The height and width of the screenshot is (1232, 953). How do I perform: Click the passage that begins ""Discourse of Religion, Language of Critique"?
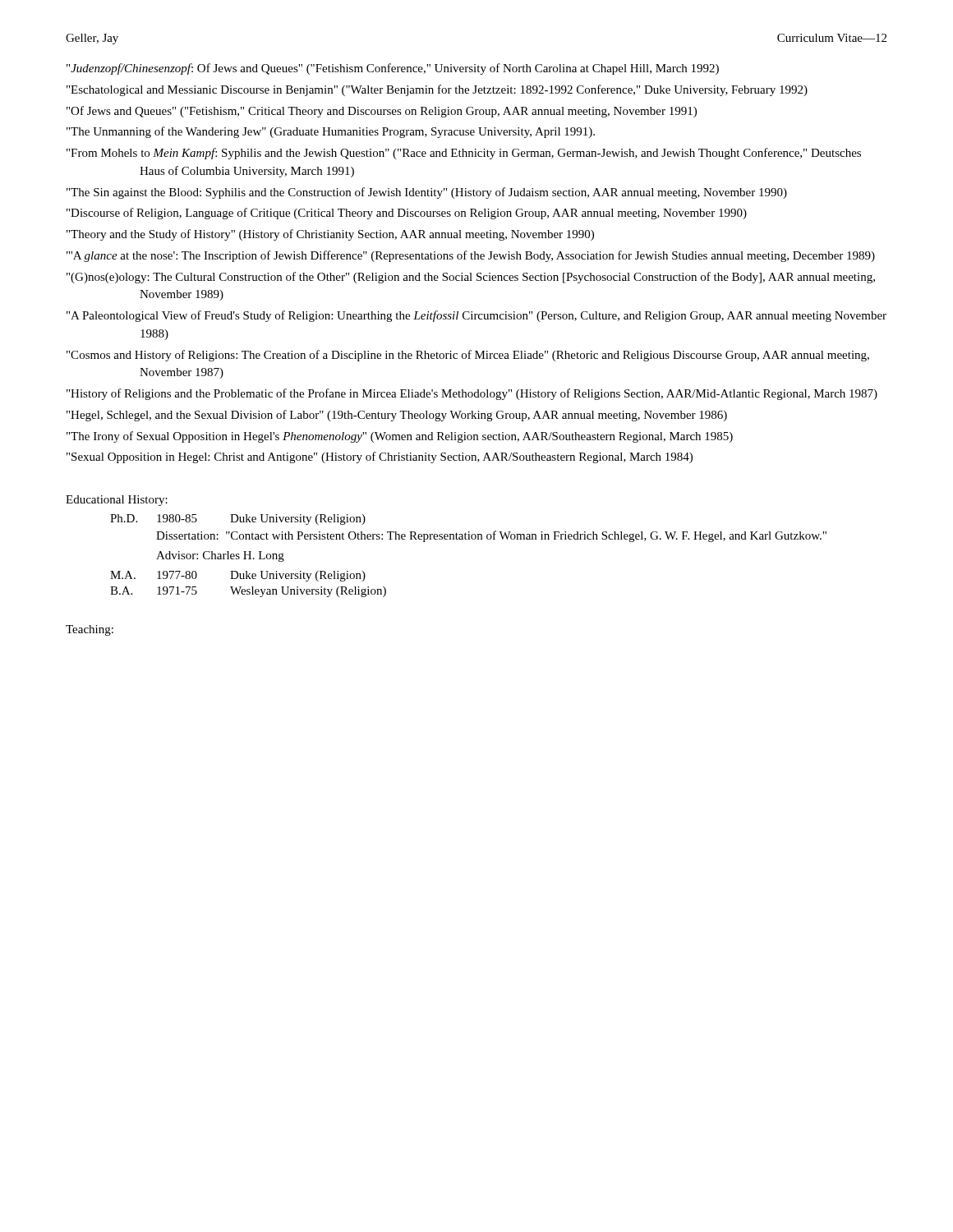tap(406, 213)
